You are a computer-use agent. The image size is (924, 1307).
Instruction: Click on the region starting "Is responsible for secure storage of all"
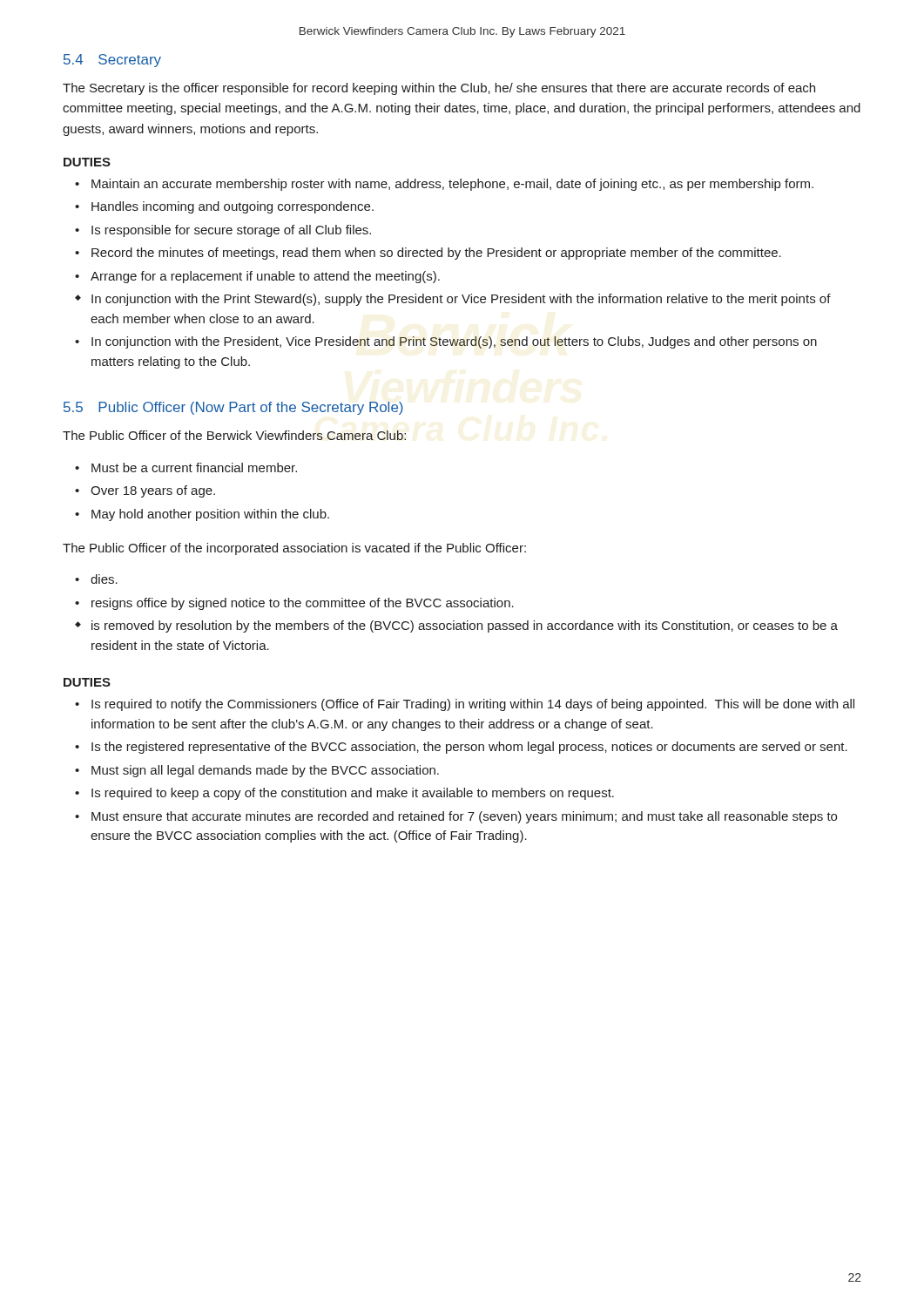tap(231, 229)
